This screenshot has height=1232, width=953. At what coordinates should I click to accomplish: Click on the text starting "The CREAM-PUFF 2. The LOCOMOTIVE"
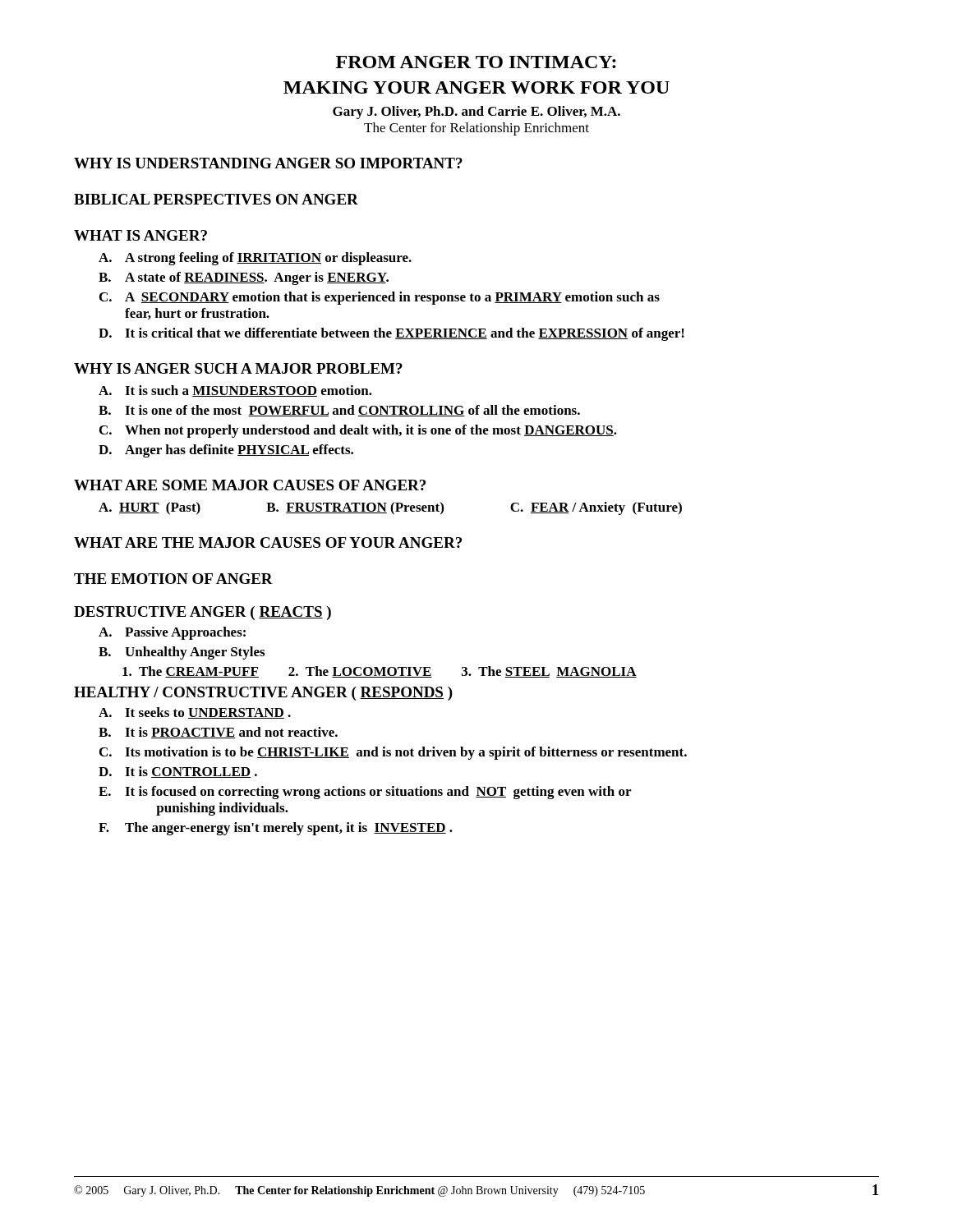tap(379, 672)
